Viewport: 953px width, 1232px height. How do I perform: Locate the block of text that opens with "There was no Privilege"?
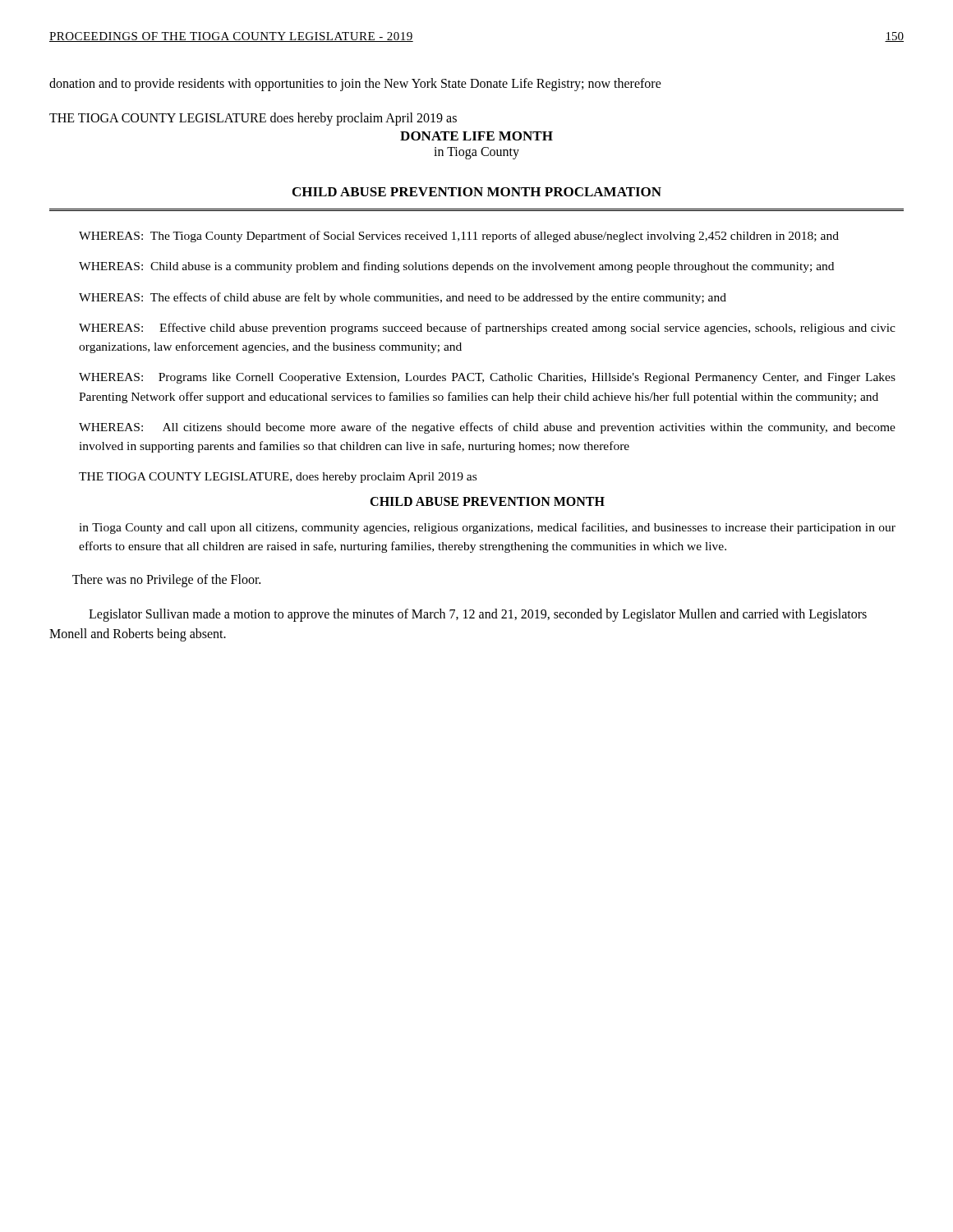(164, 579)
